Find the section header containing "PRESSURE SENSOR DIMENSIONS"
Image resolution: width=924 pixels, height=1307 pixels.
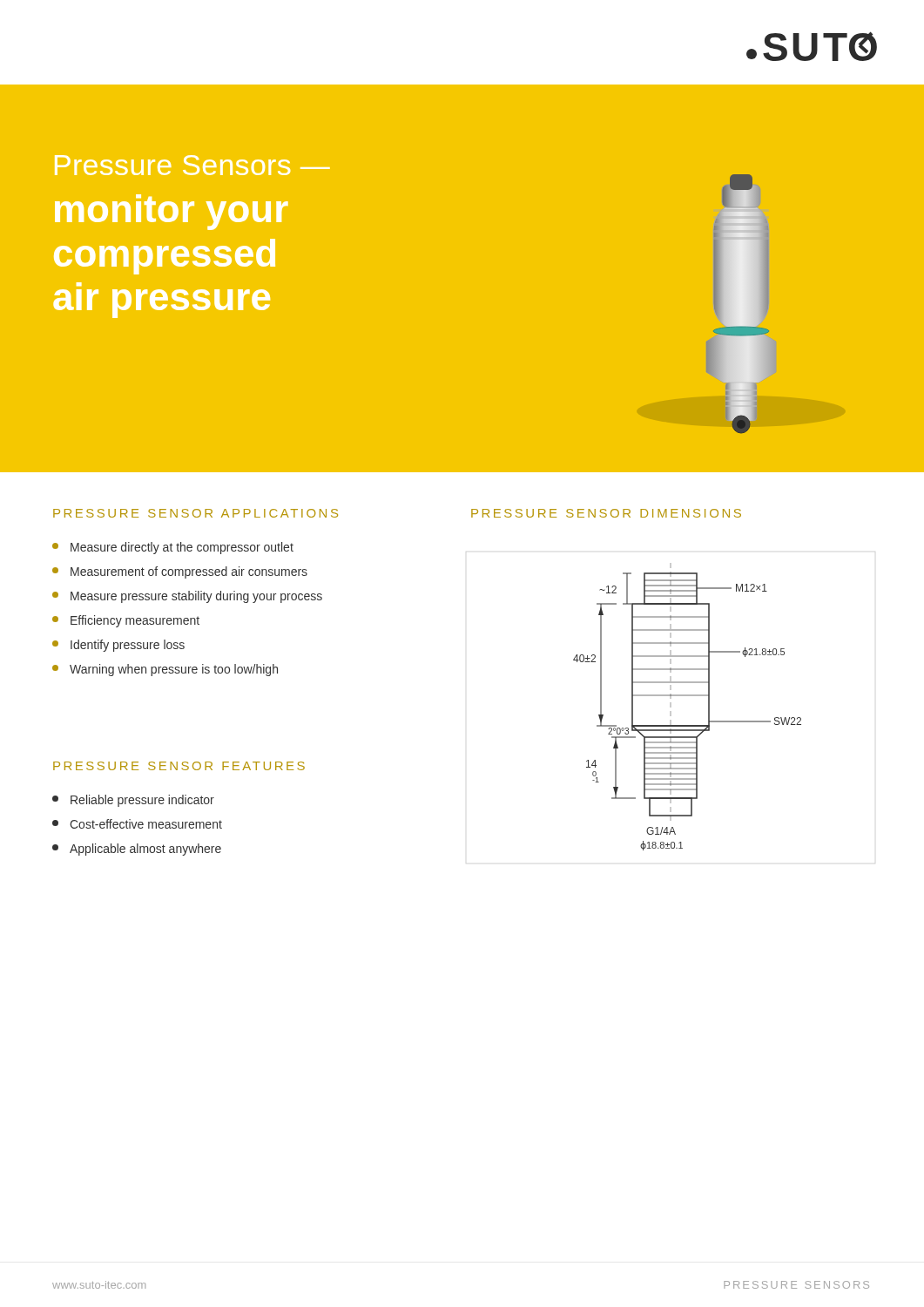pos(607,513)
